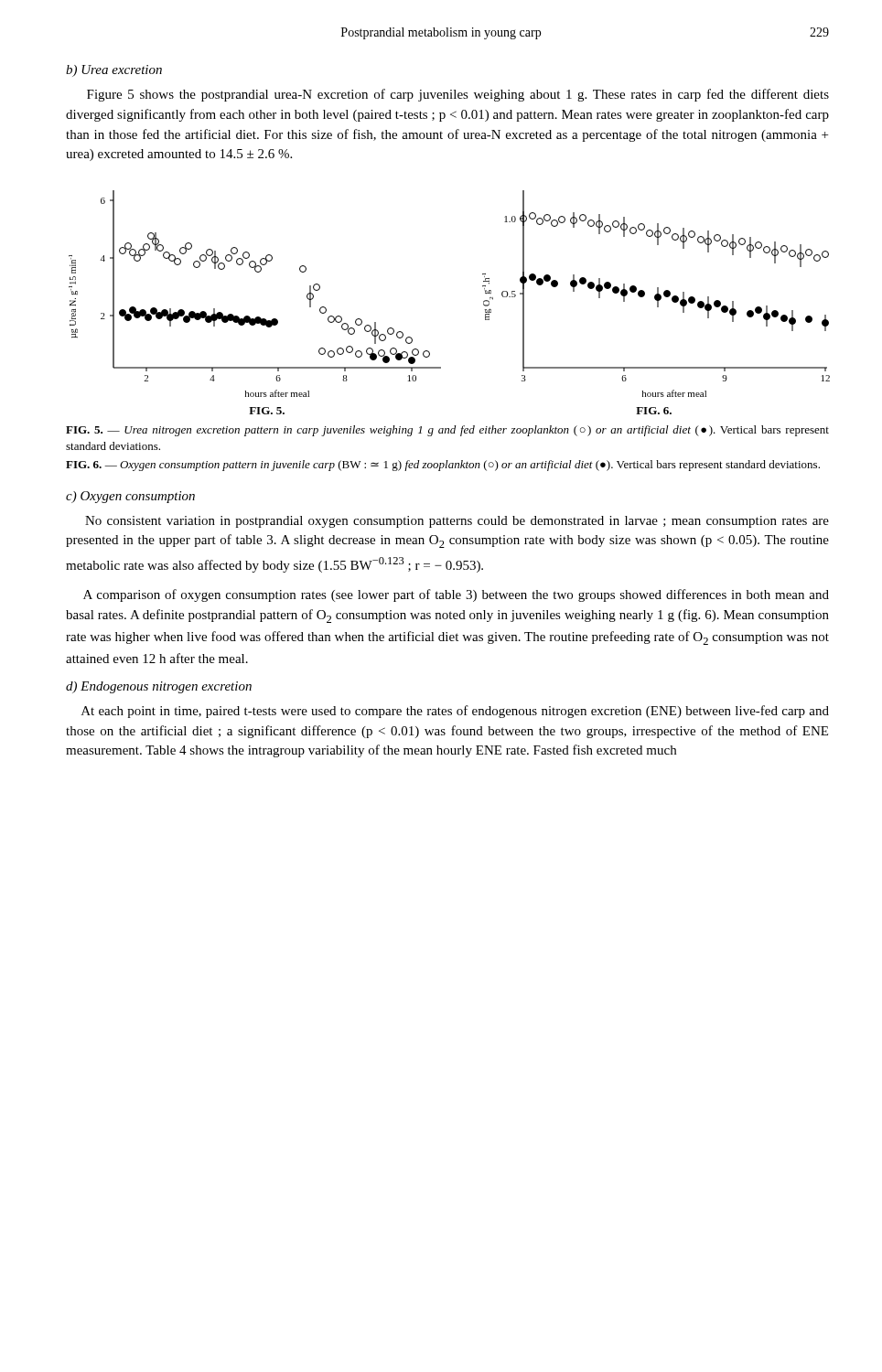The image size is (882, 1372).
Task: Click on the text block starting "FIG. 6. — Oxygen"
Action: pyautogui.click(x=443, y=465)
